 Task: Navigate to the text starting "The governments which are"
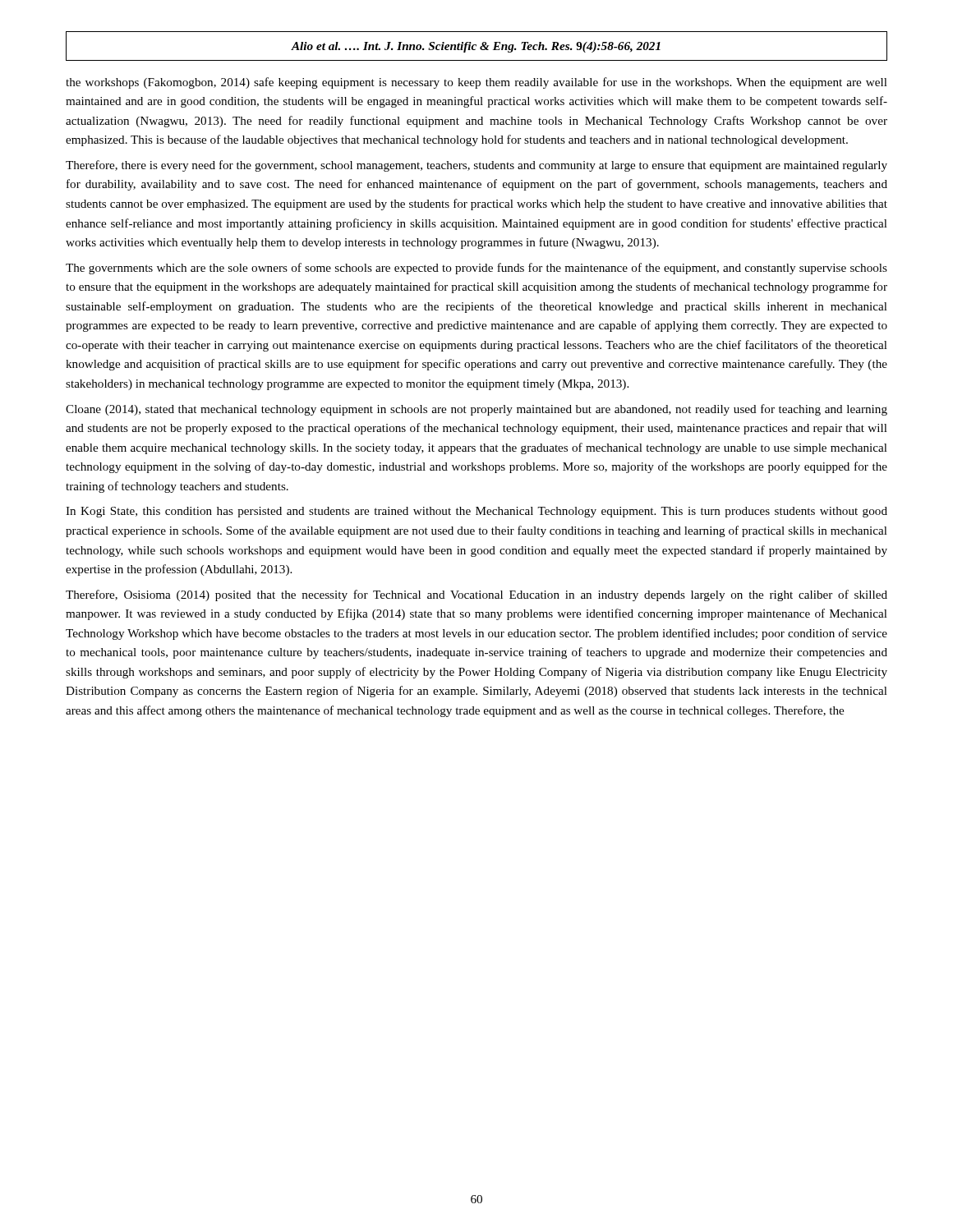(x=476, y=325)
